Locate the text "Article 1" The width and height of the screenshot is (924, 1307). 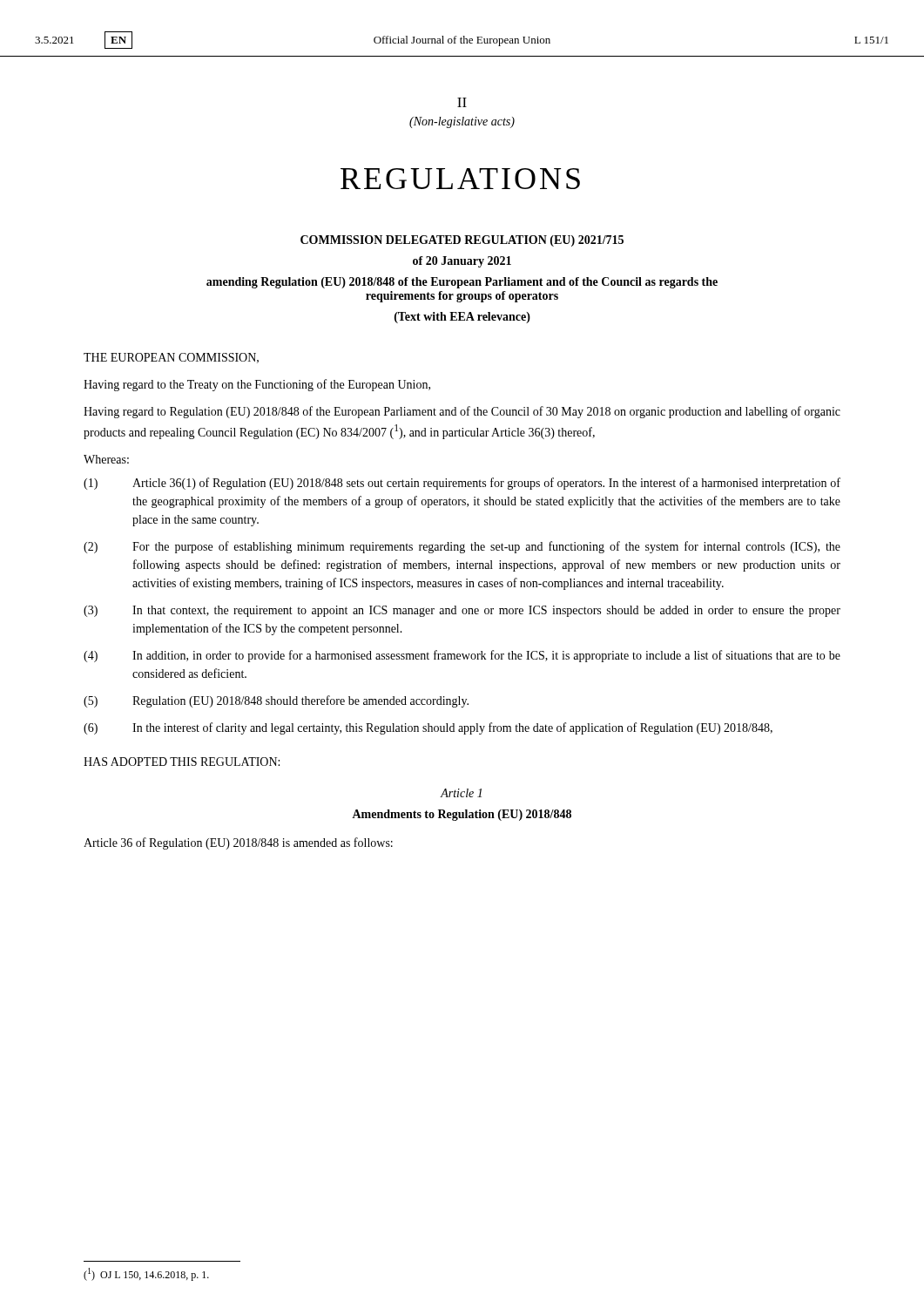coord(462,793)
